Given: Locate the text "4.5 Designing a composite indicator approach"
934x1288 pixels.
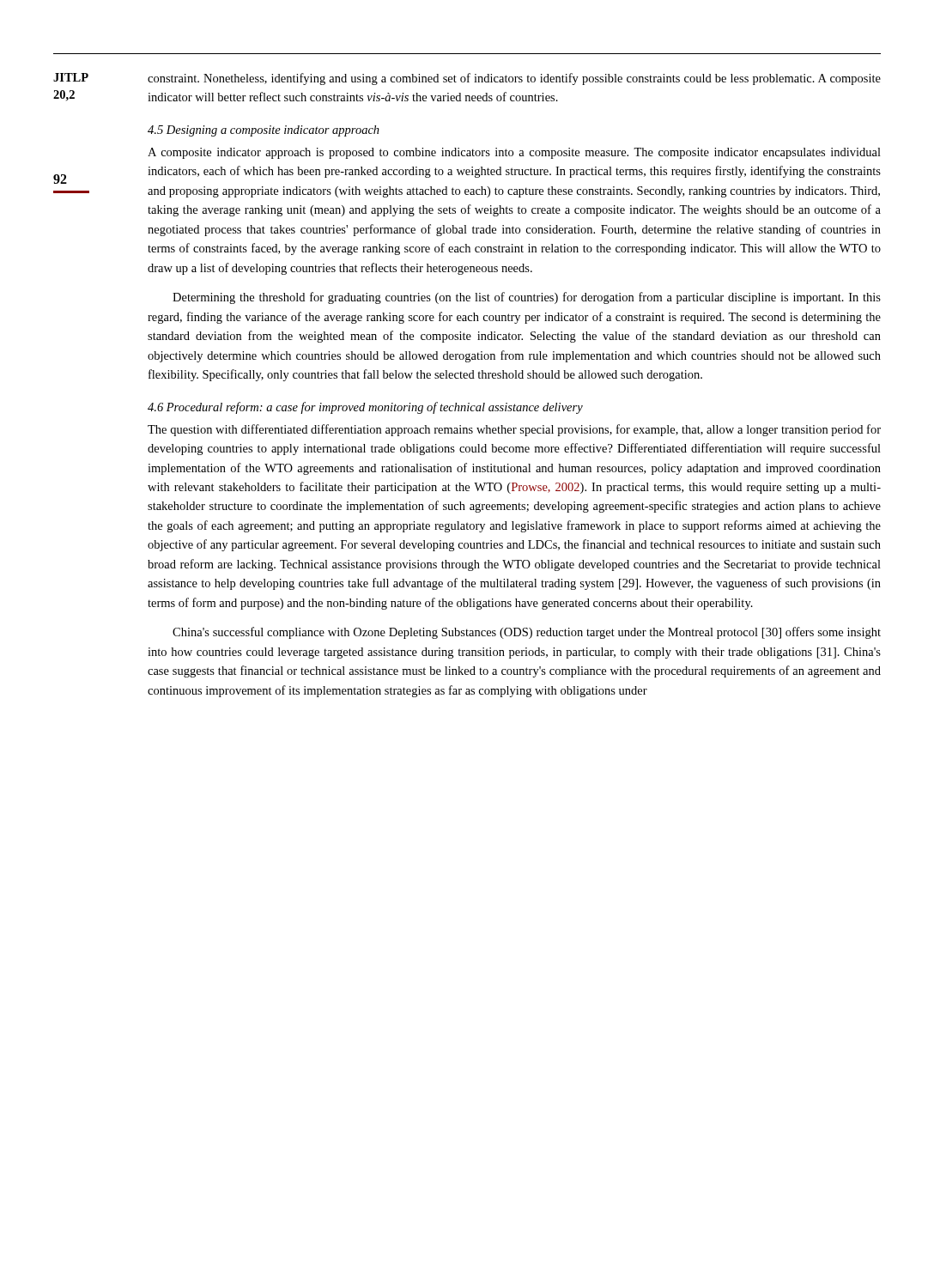Looking at the screenshot, I should [264, 130].
